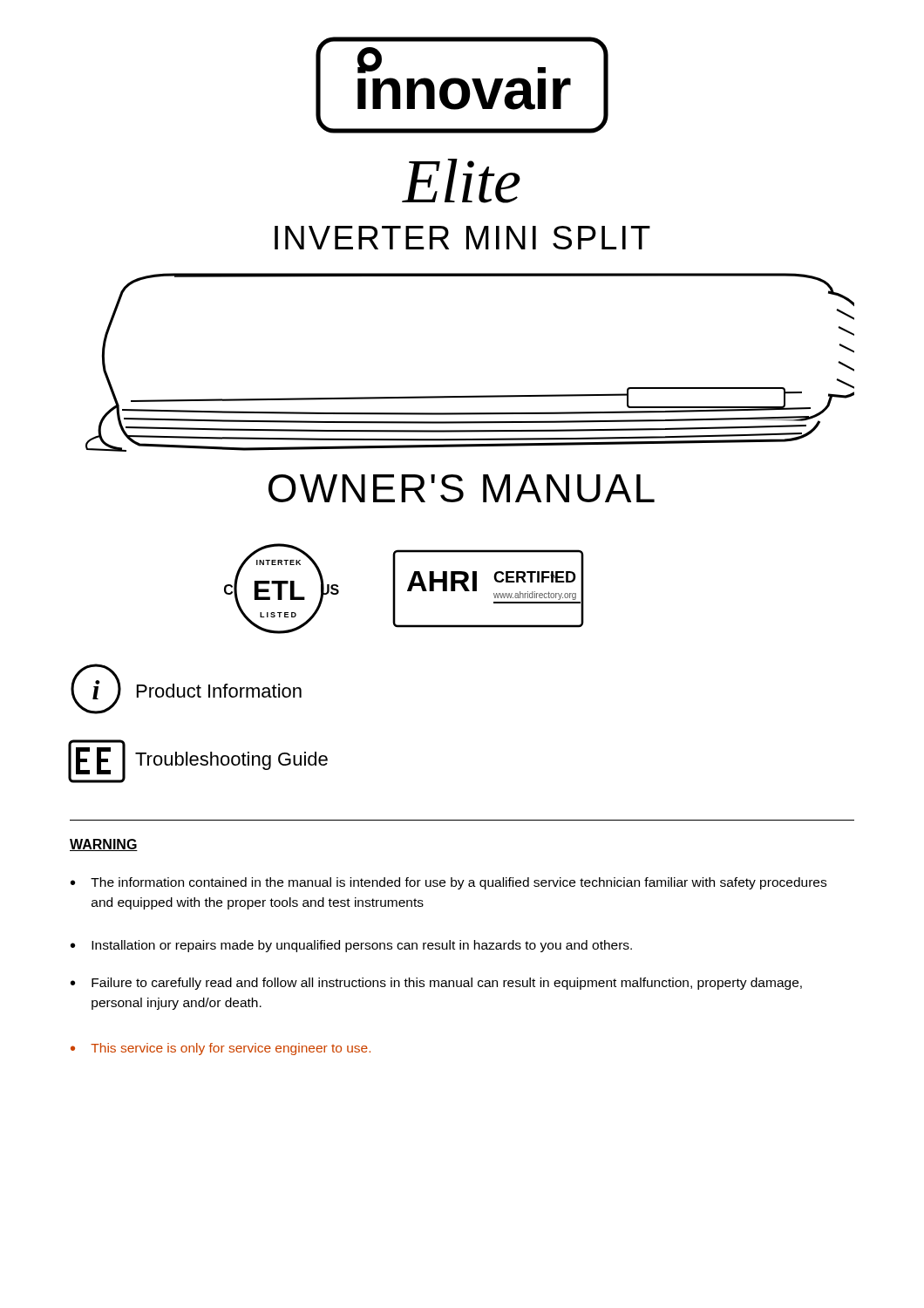Navigate to the block starting "• Failure to carefully read and"
This screenshot has height=1308, width=924.
pyautogui.click(x=453, y=993)
